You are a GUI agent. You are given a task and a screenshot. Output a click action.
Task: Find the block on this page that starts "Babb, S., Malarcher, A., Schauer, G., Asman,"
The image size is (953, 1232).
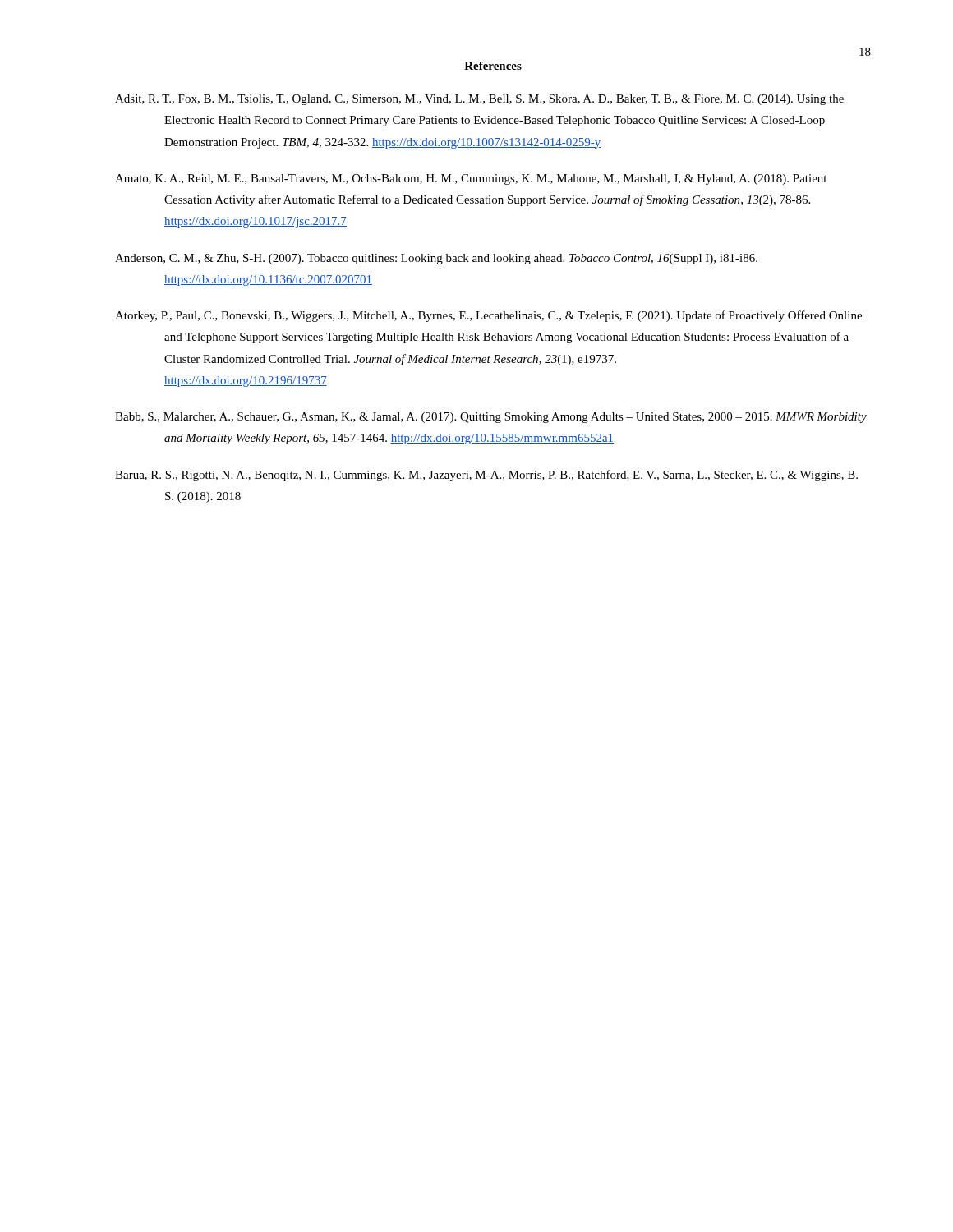click(x=491, y=427)
